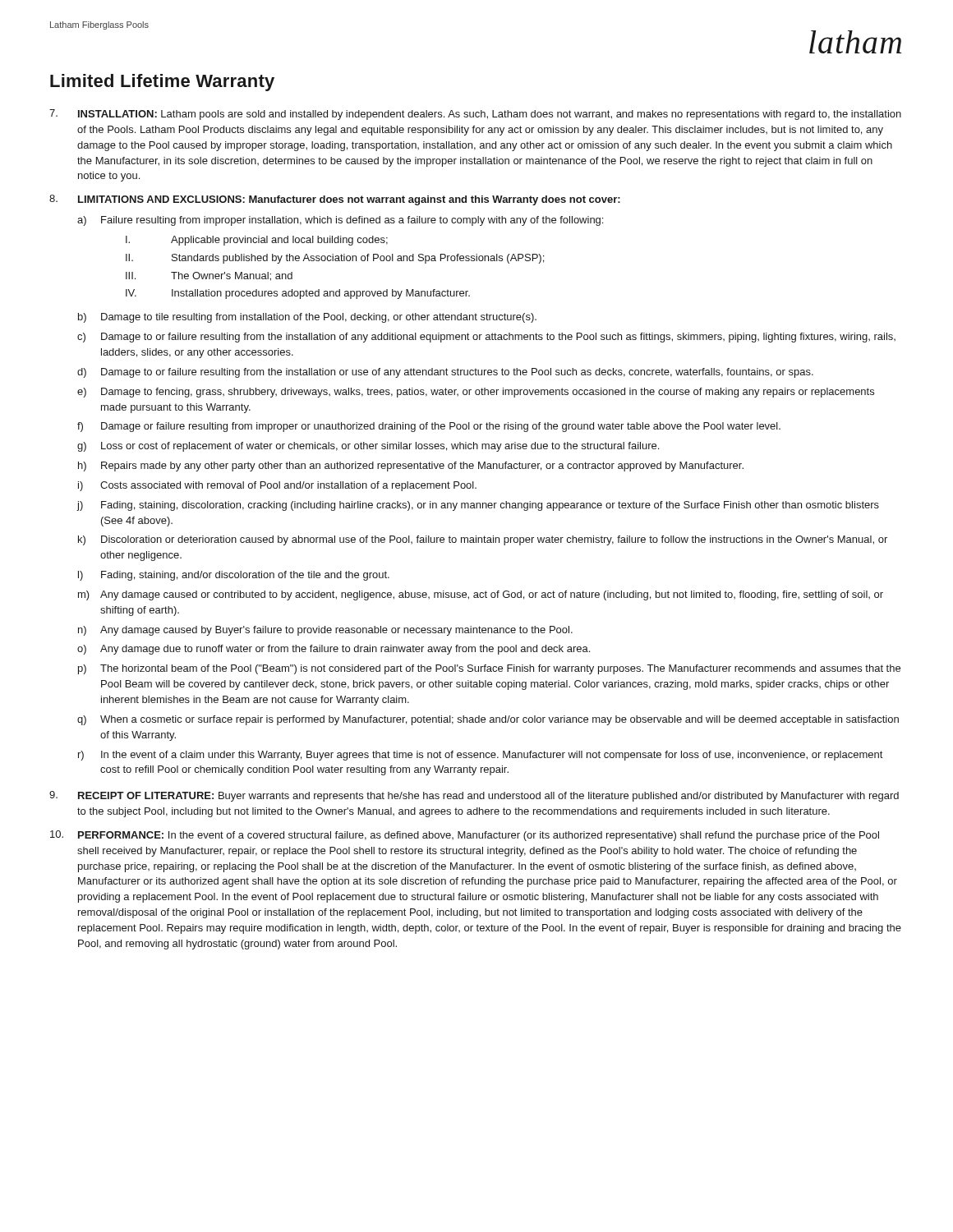Where is the passage that starts "r) In the event of a claim under"?
The image size is (953, 1232).
(x=490, y=763)
